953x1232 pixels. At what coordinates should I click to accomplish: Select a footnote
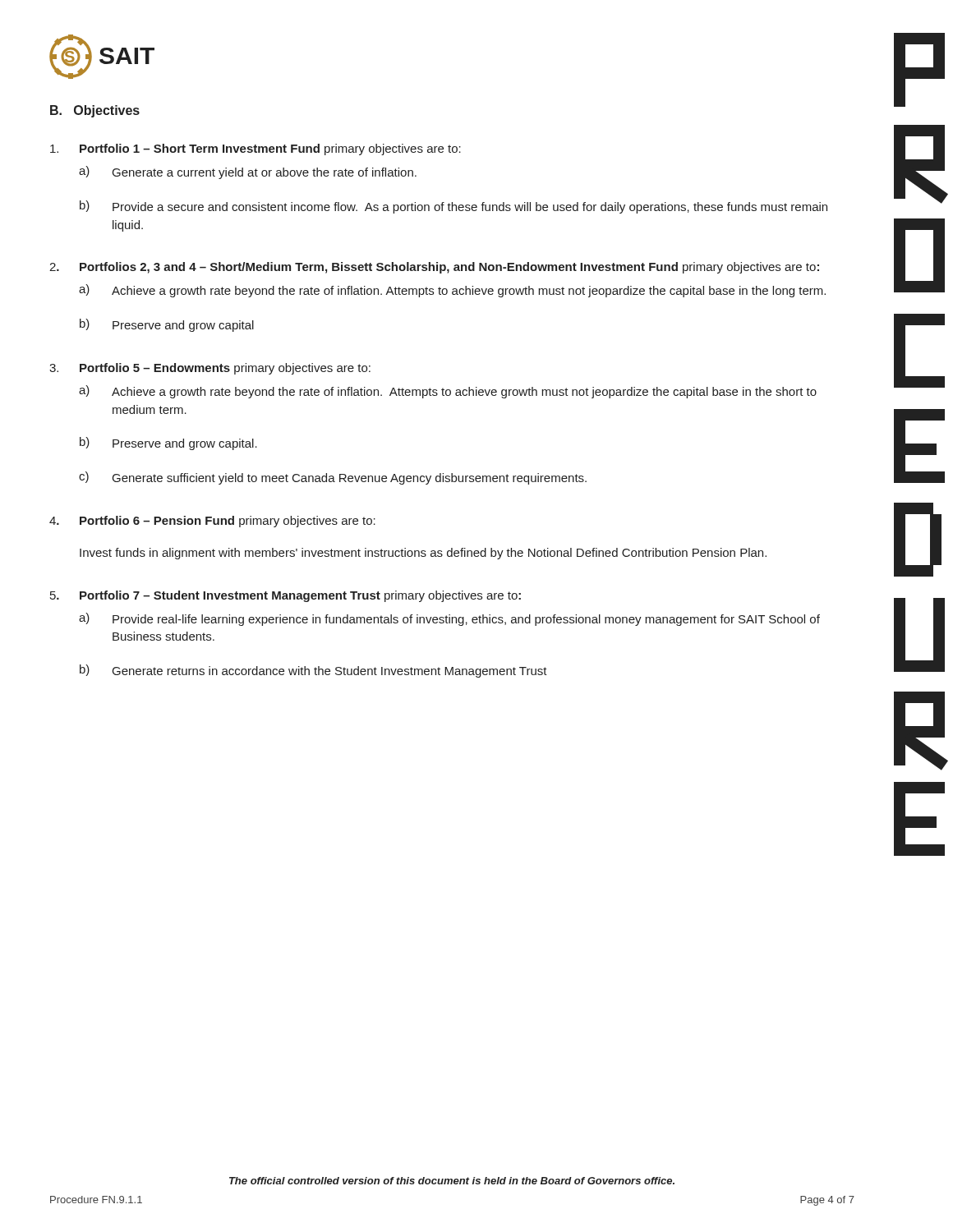coord(452,1181)
